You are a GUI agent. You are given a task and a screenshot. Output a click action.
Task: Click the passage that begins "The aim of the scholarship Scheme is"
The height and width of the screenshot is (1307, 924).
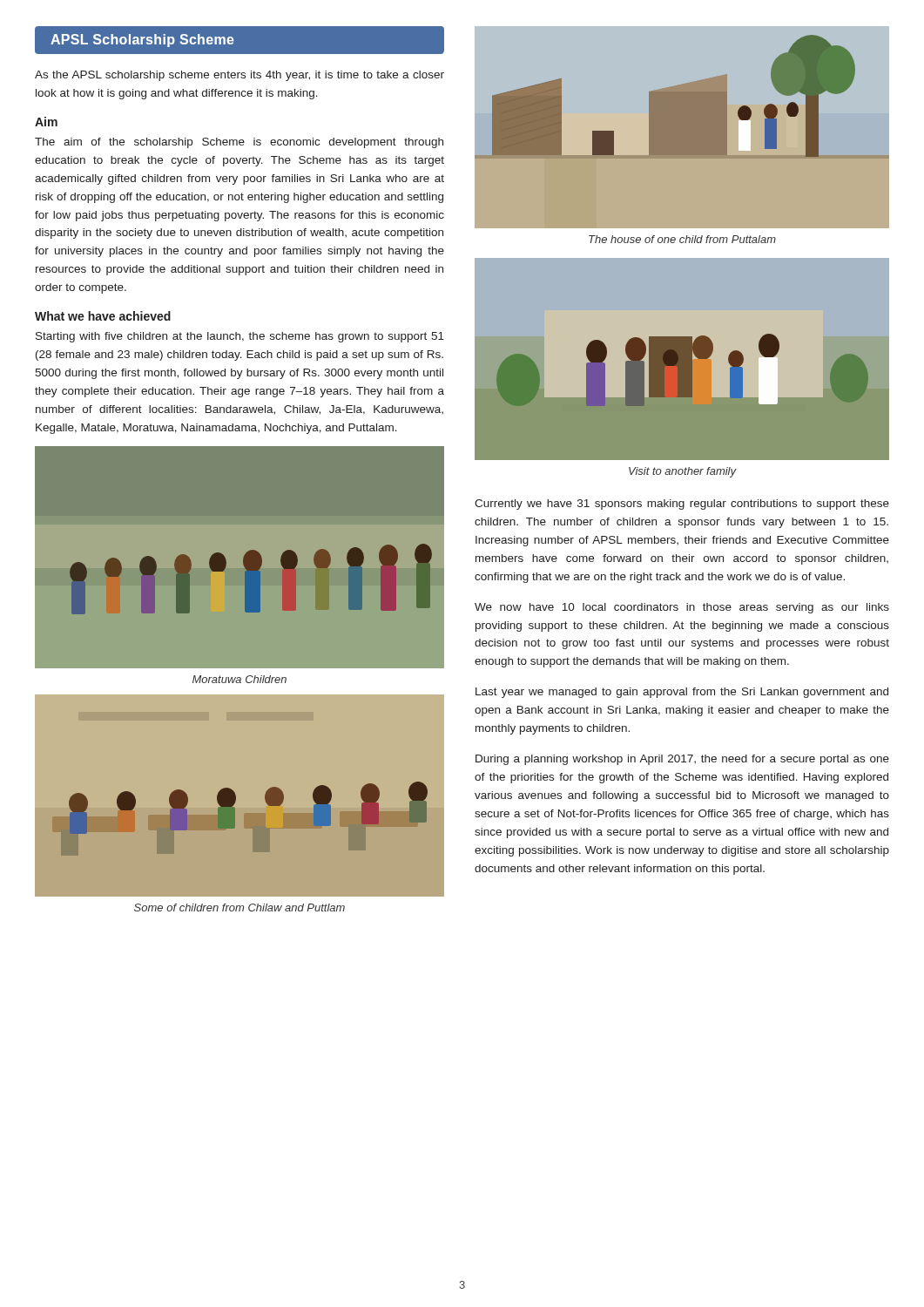pyautogui.click(x=240, y=214)
